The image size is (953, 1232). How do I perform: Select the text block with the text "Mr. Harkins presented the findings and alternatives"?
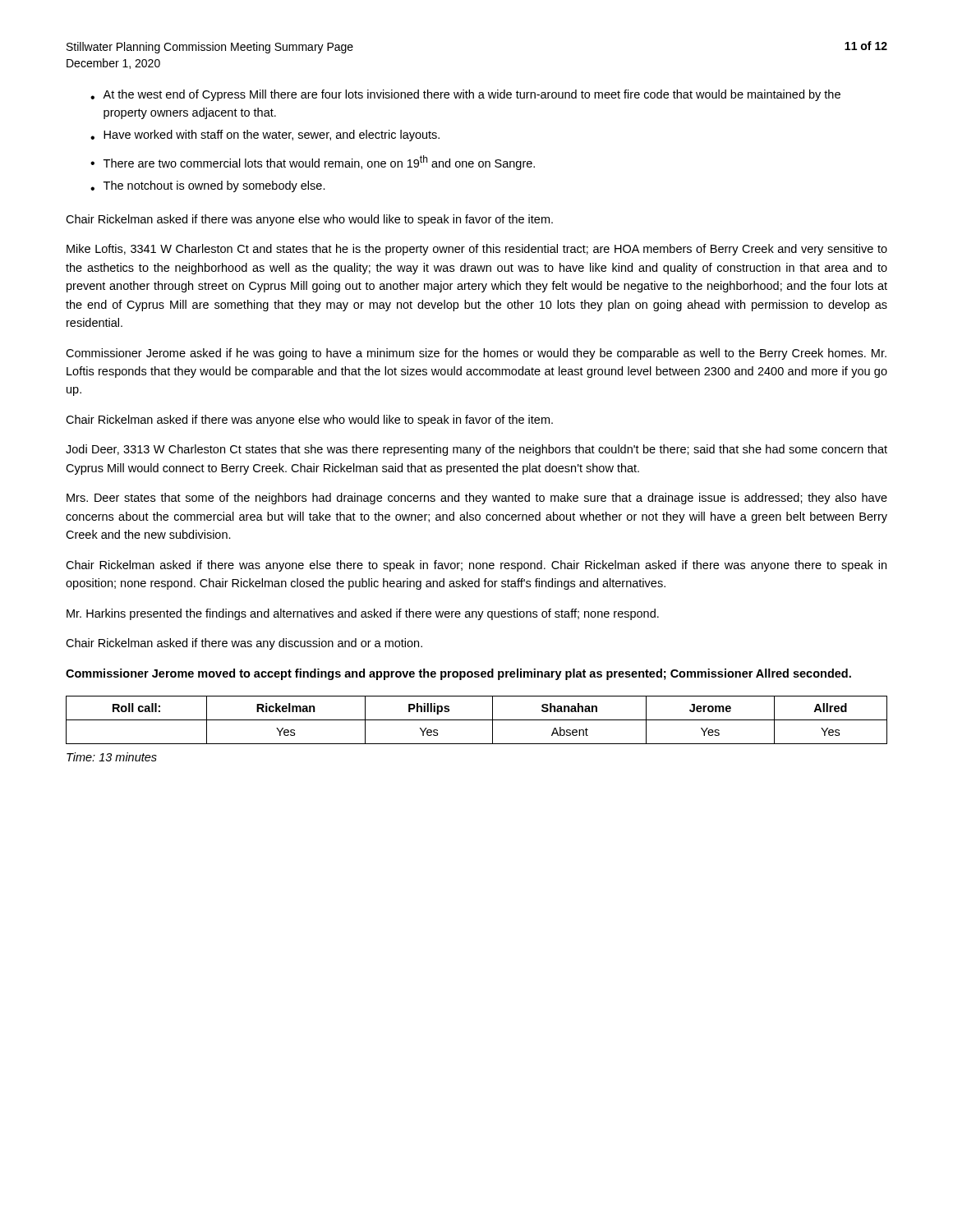click(363, 613)
